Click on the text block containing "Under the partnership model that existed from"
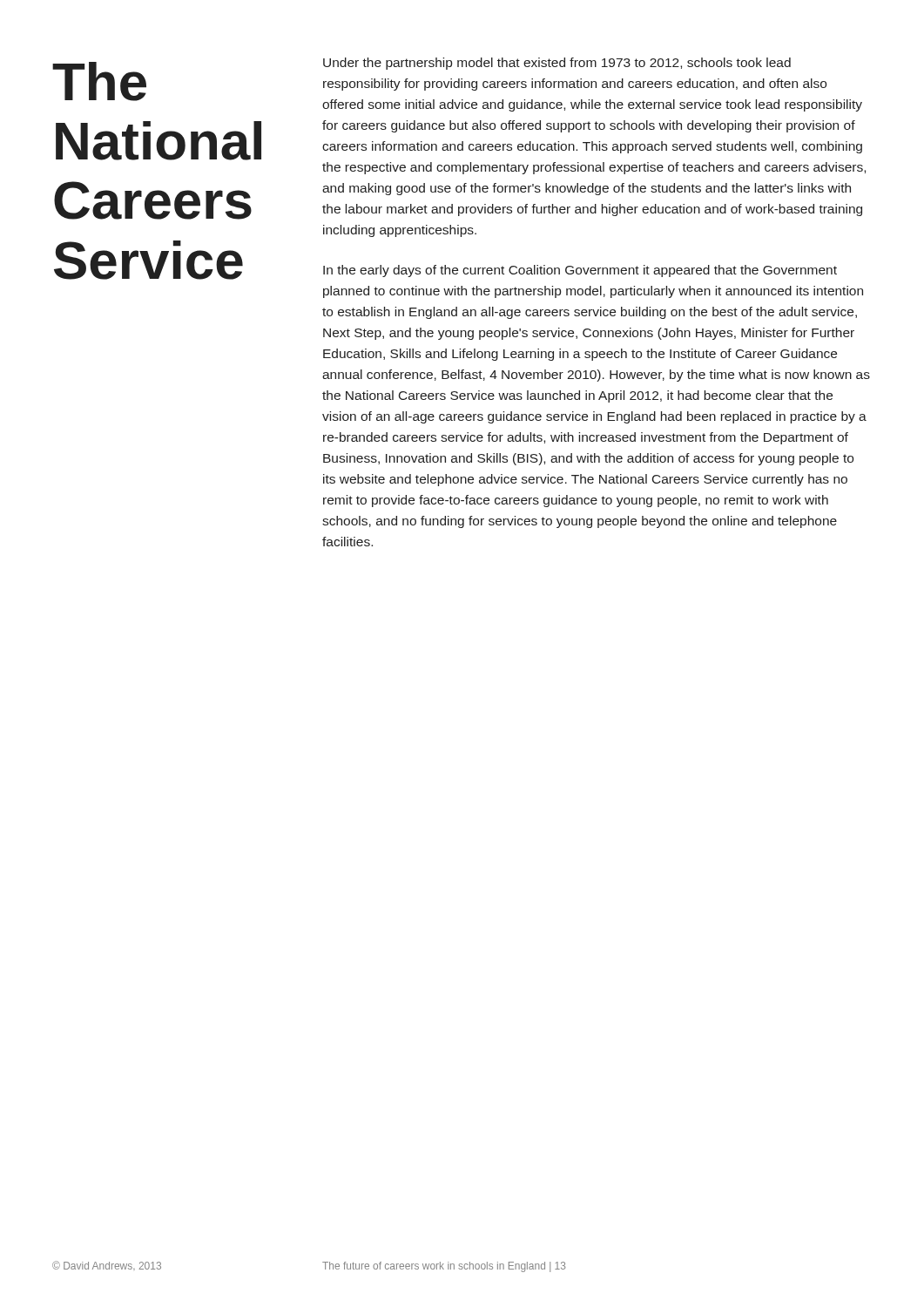Screen dimensions: 1307x924 click(x=595, y=146)
